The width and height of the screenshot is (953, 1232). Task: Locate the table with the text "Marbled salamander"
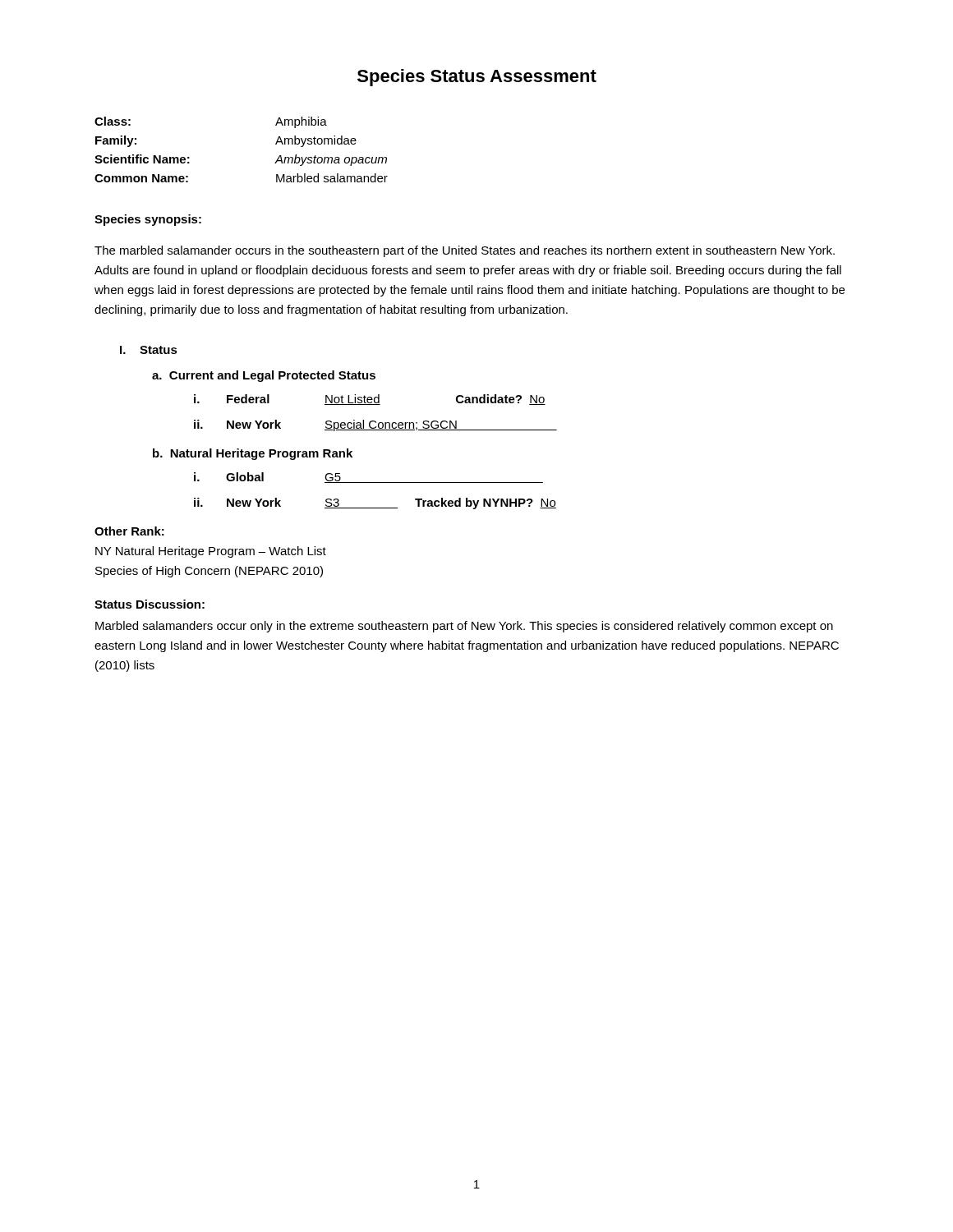(x=476, y=150)
